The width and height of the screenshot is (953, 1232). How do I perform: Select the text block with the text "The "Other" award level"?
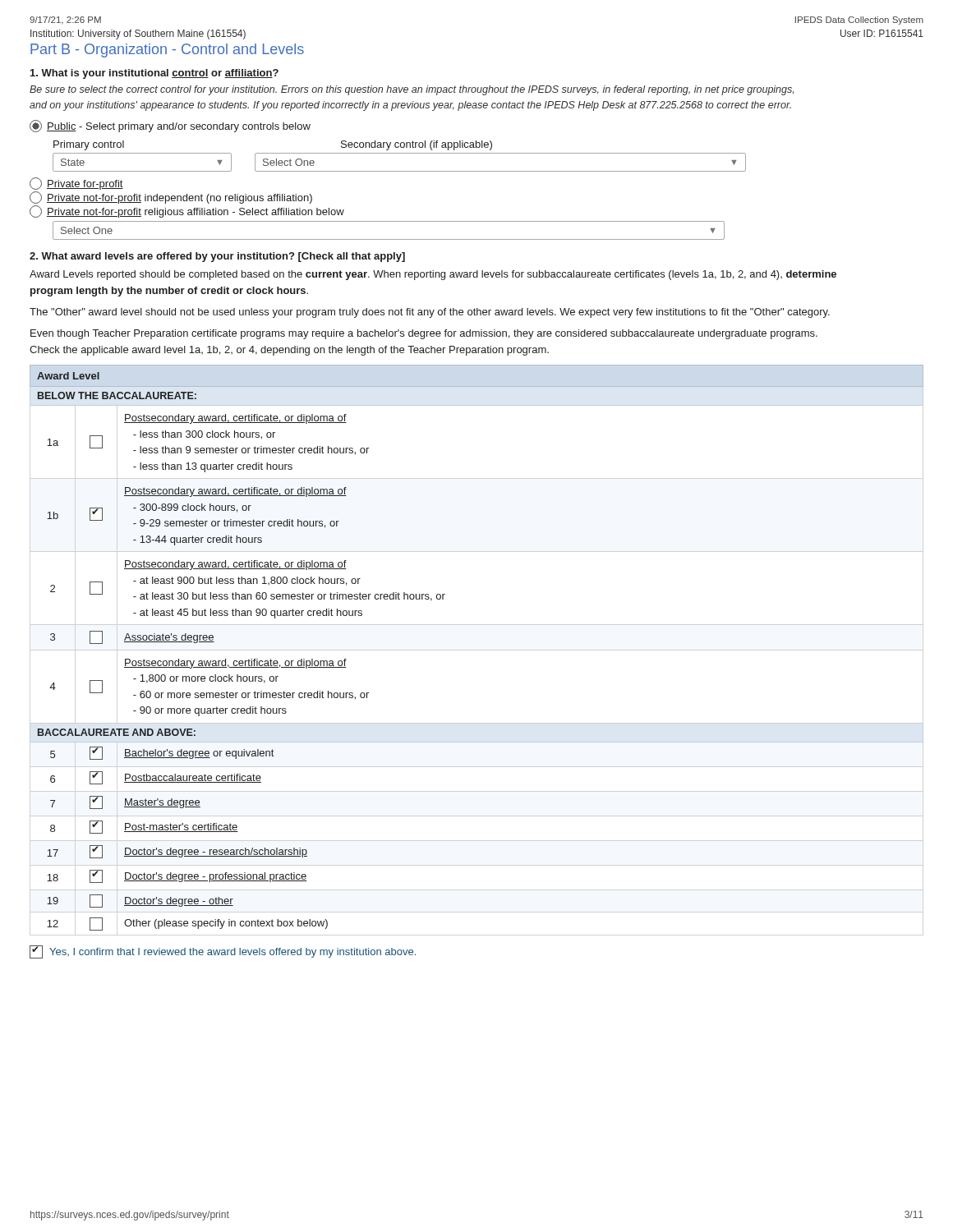click(430, 312)
